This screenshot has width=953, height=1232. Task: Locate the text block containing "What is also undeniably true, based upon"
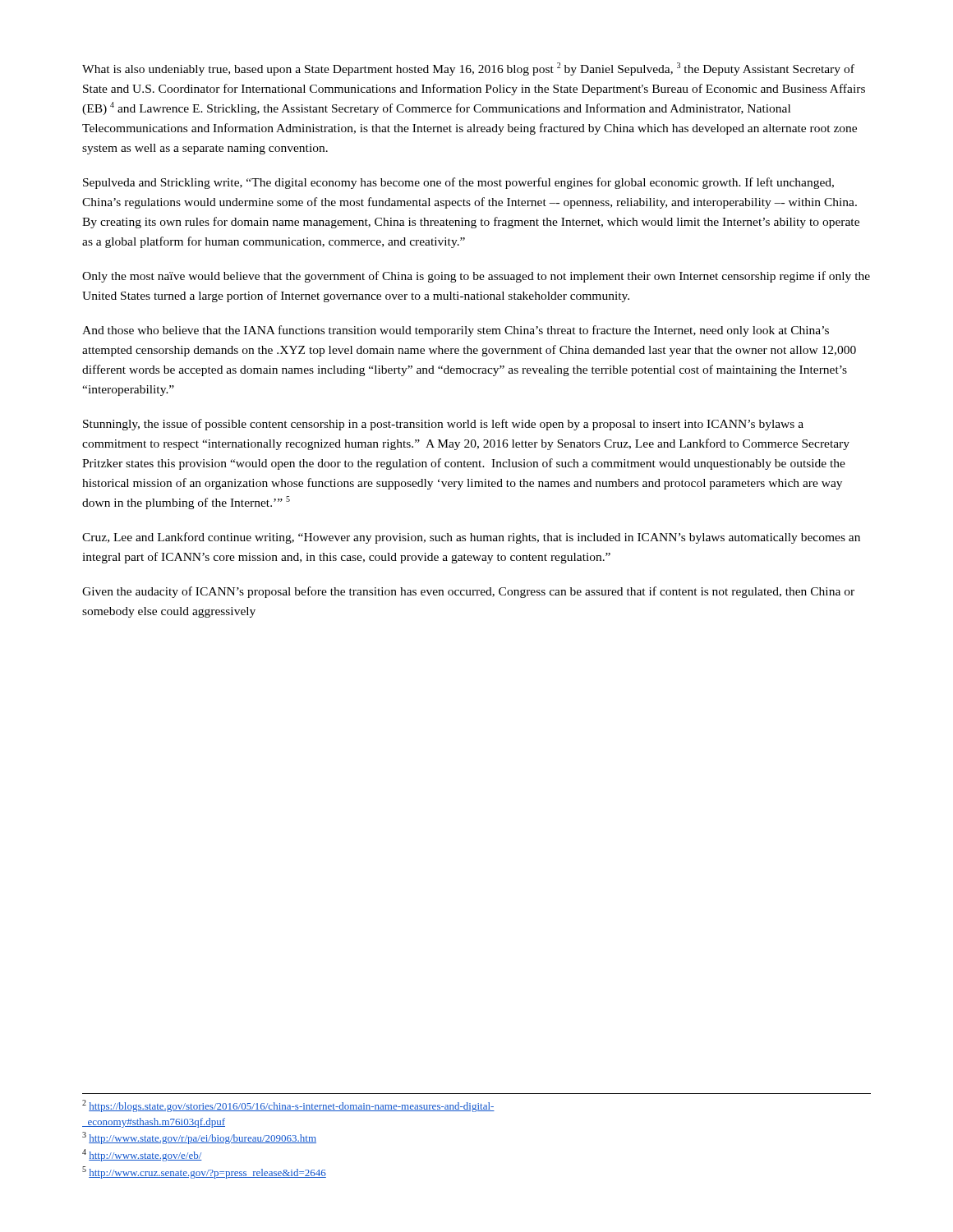click(x=474, y=108)
